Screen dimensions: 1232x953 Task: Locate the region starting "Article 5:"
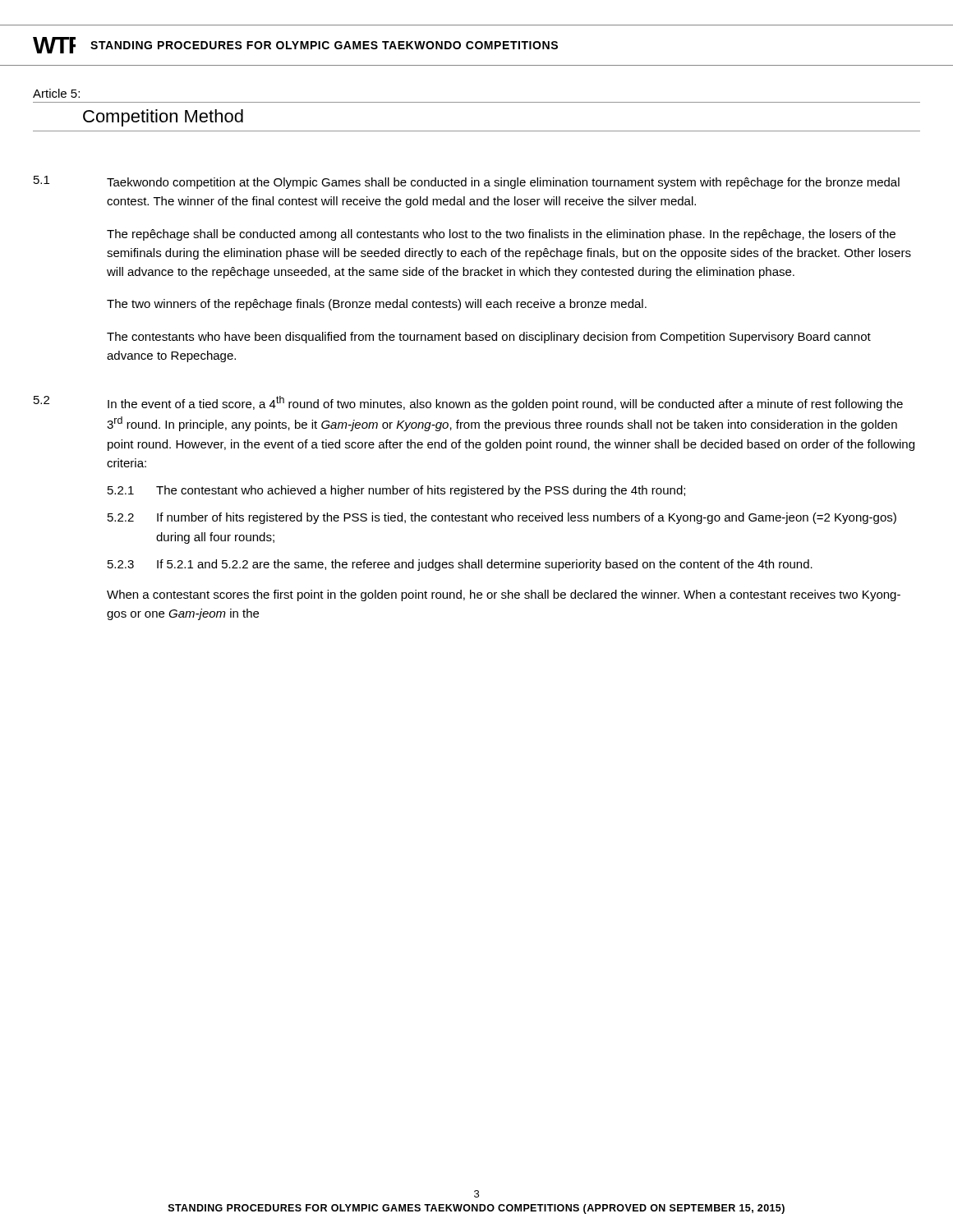[x=57, y=93]
